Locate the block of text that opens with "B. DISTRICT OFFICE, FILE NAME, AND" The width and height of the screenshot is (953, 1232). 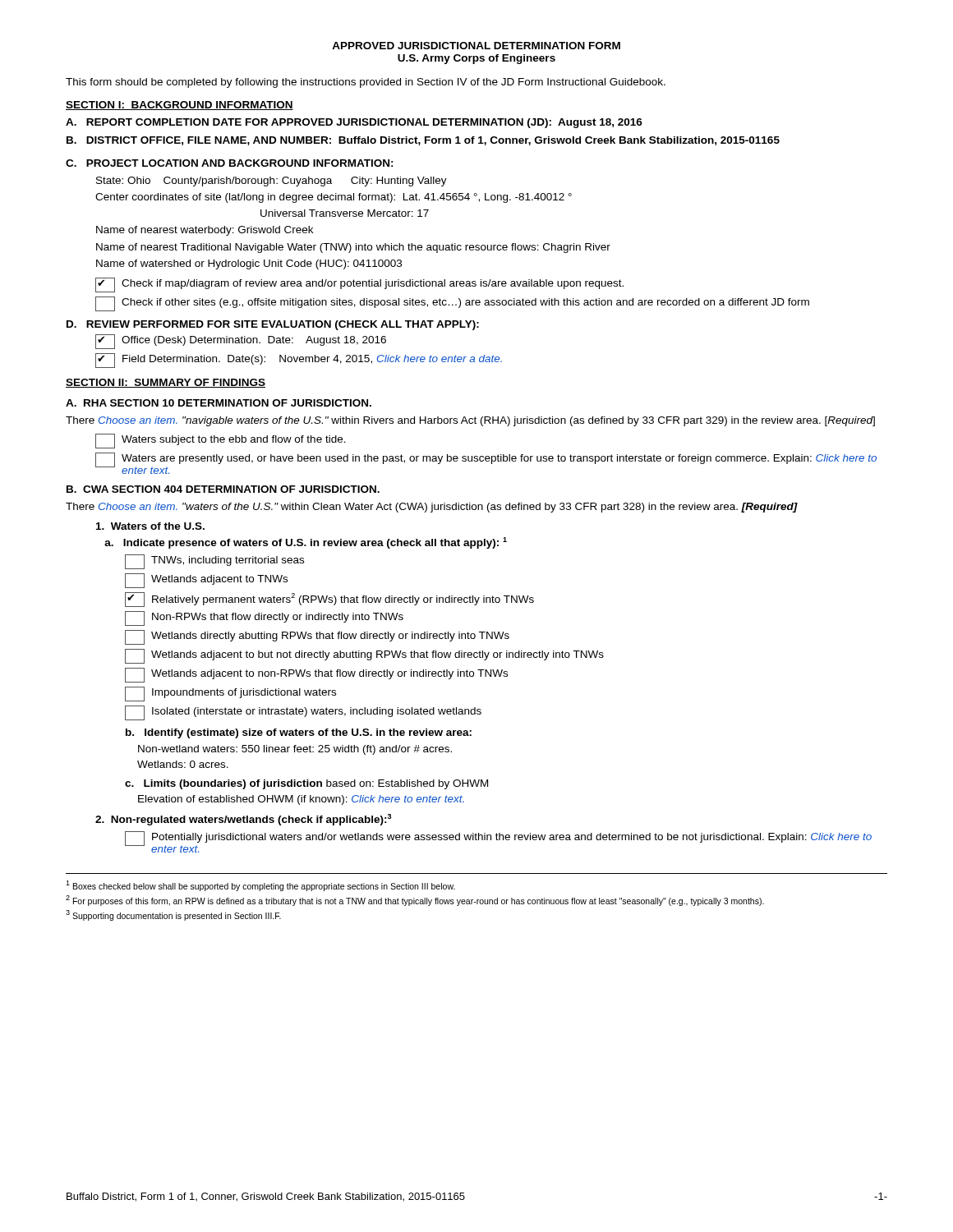(x=423, y=140)
